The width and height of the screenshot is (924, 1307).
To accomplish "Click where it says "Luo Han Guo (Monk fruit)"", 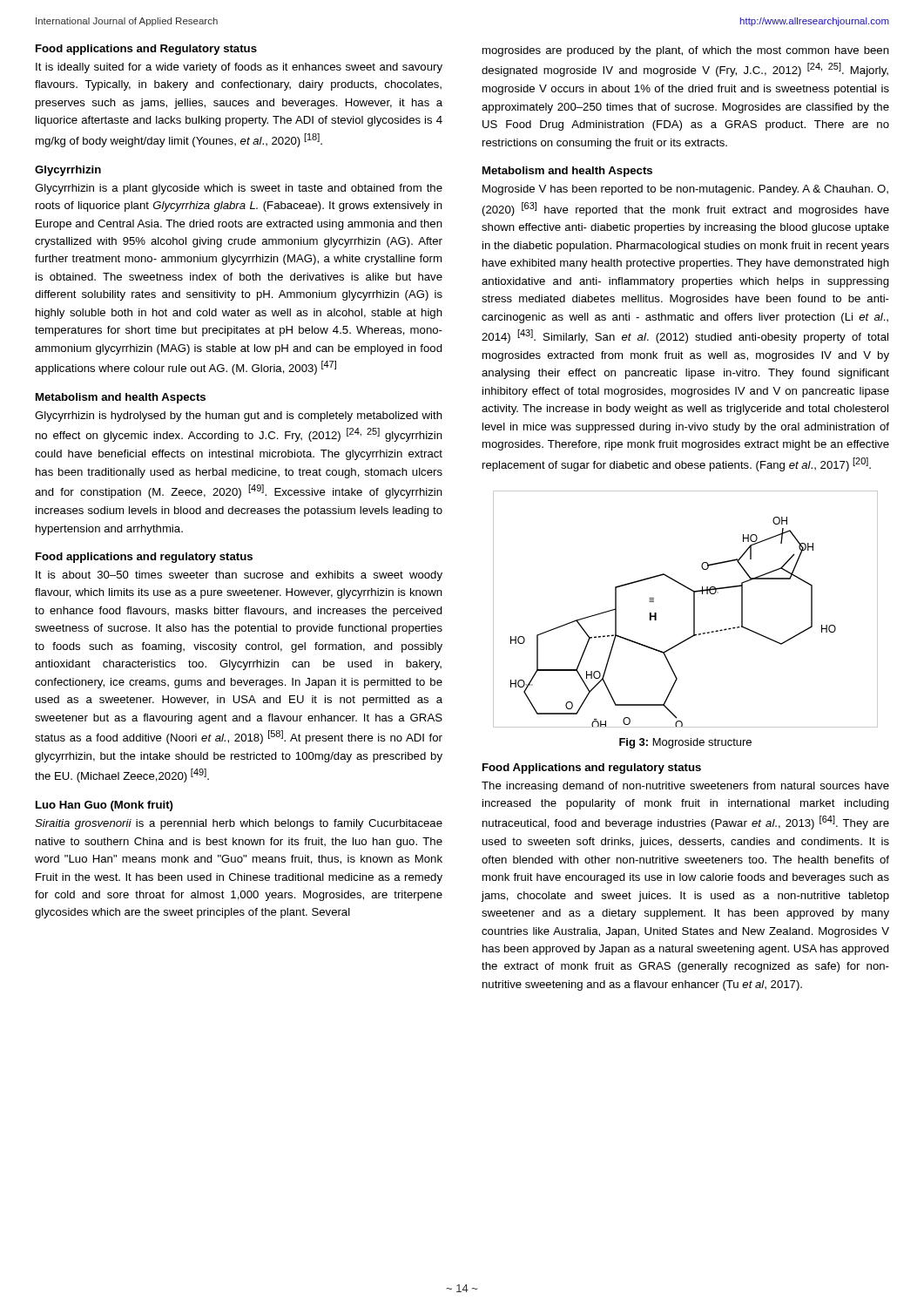I will 104,805.
